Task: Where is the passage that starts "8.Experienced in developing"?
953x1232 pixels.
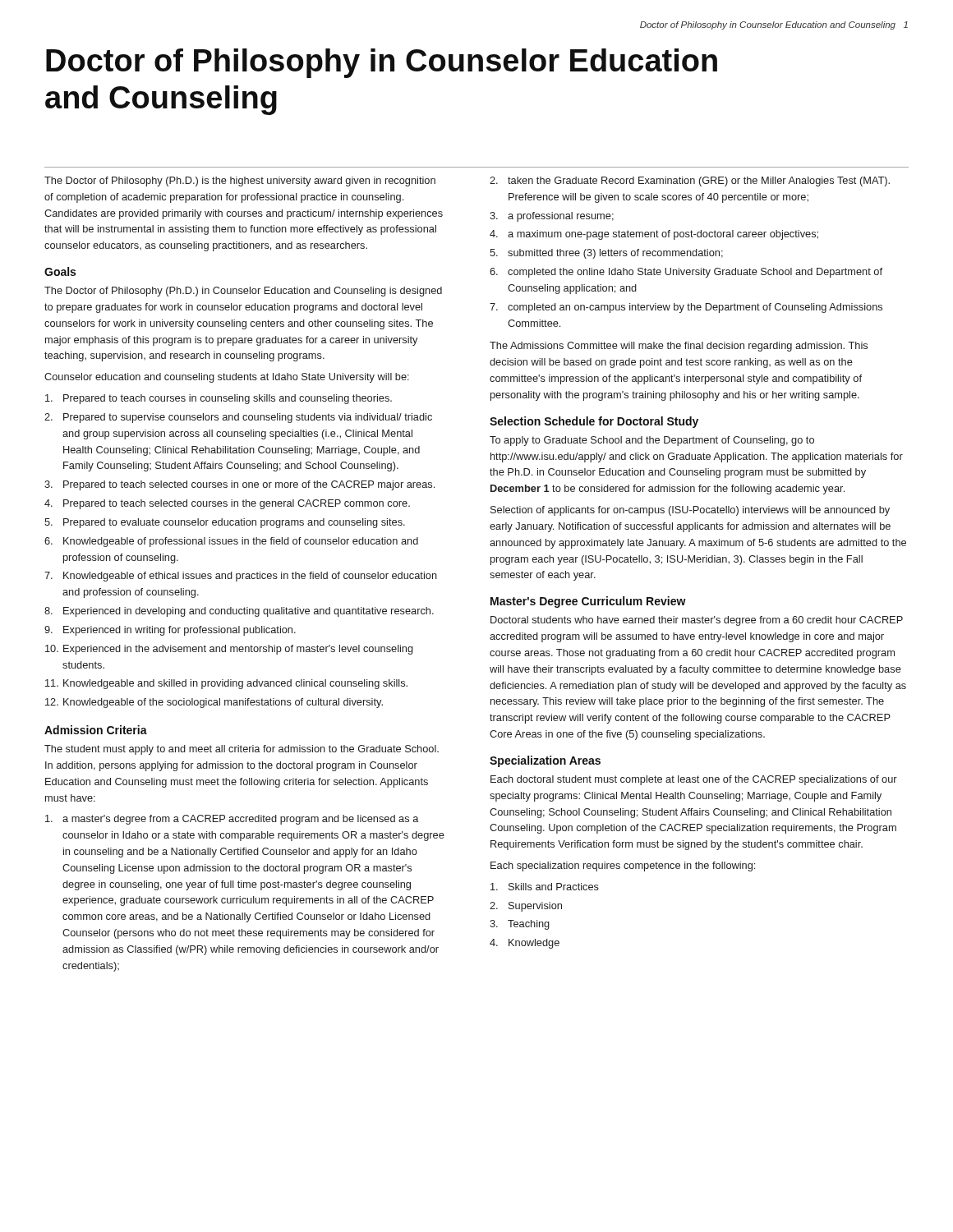Action: (x=245, y=611)
